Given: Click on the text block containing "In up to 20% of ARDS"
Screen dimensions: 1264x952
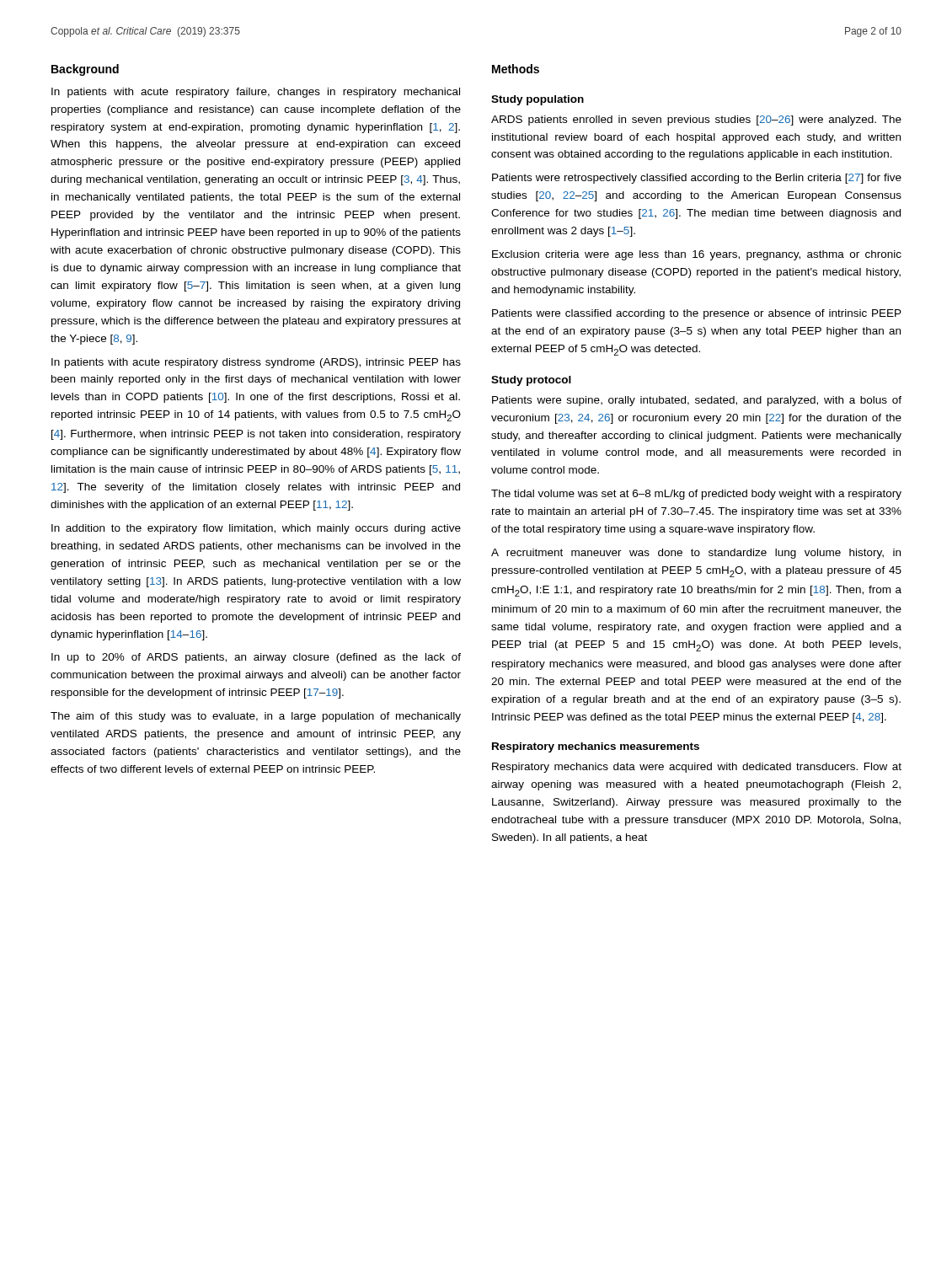Looking at the screenshot, I should pos(256,676).
